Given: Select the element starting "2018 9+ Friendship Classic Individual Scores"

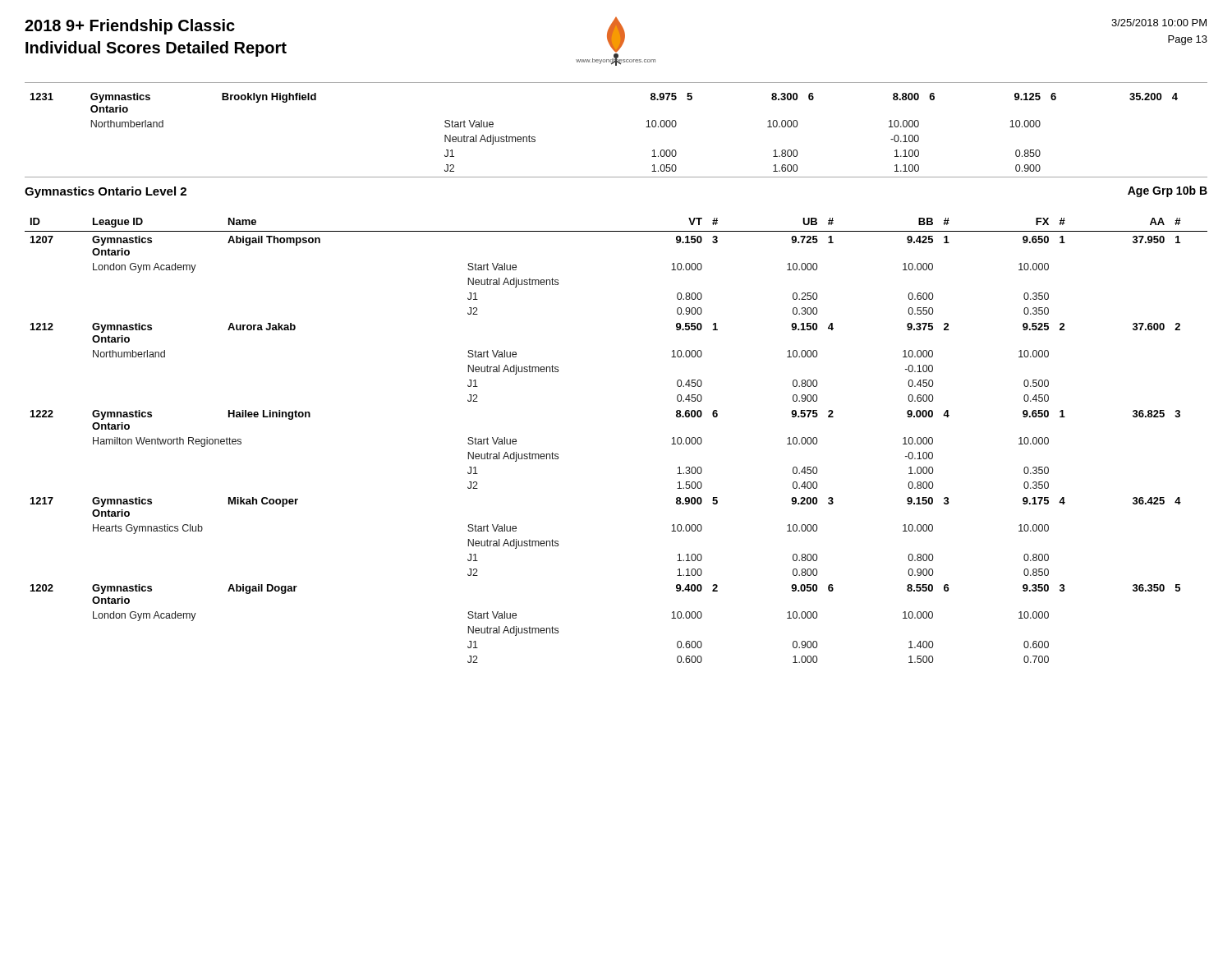Looking at the screenshot, I should click(x=156, y=37).
